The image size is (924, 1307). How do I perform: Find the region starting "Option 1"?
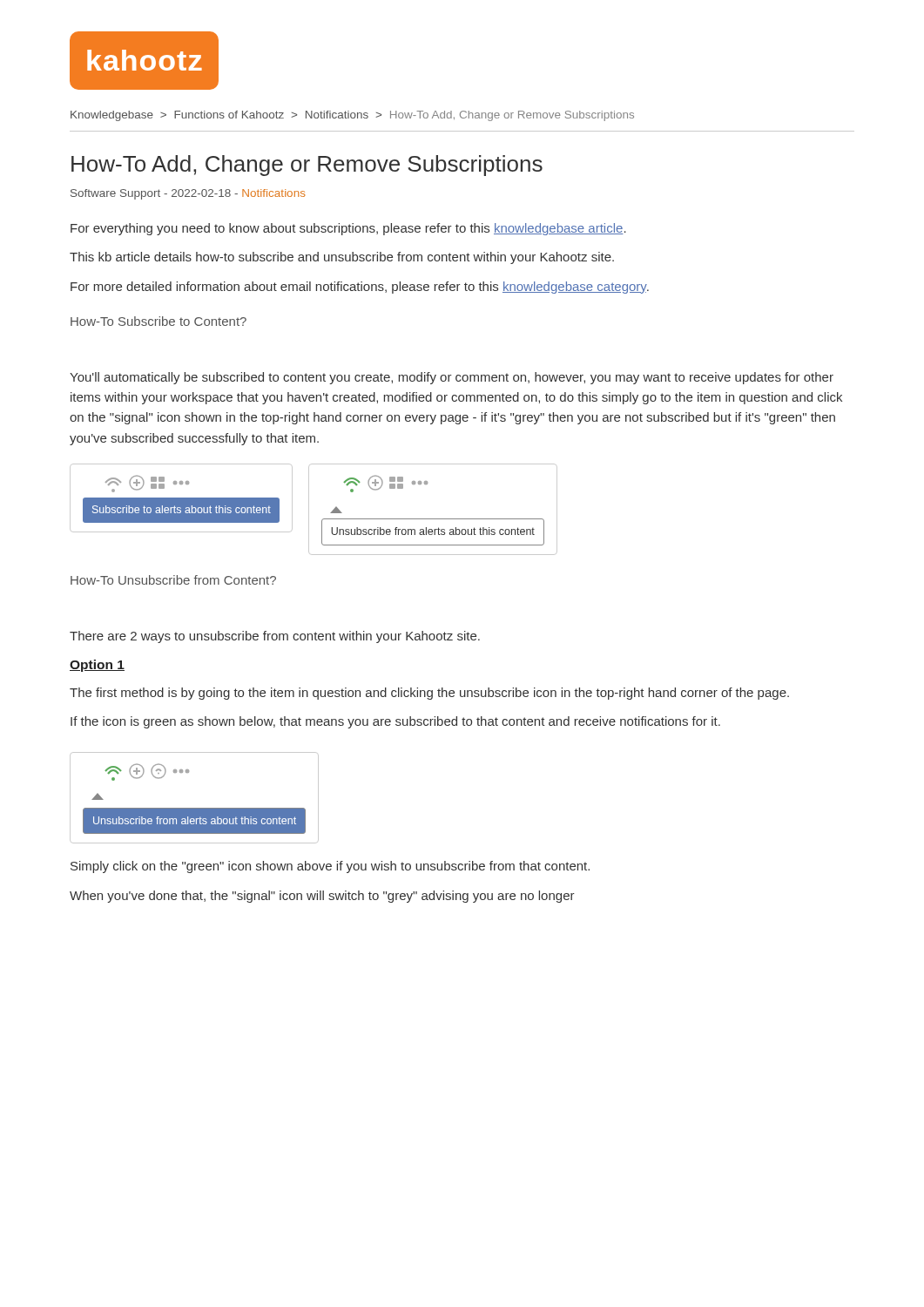tap(97, 665)
